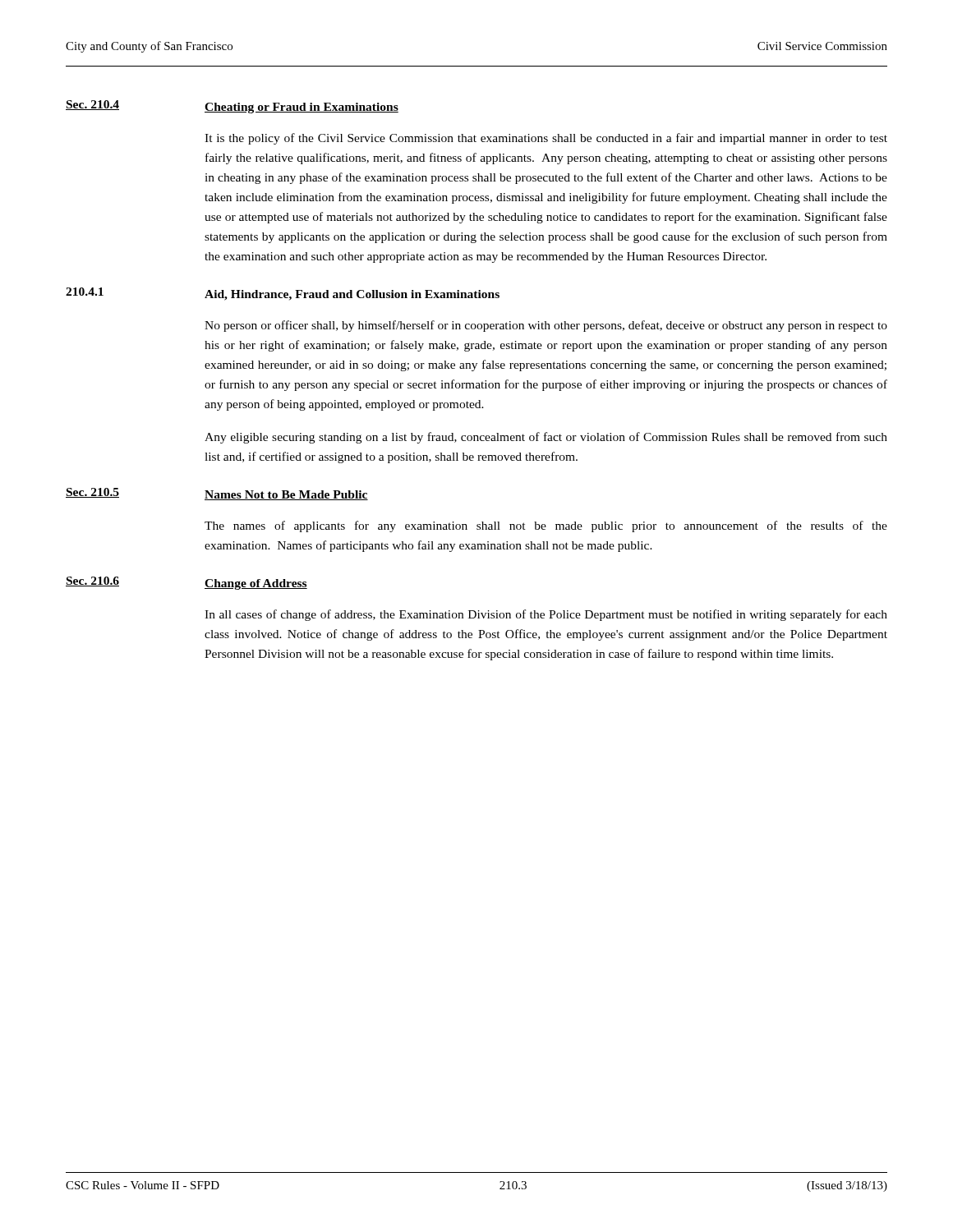Viewport: 953px width, 1232px height.
Task: Find the block on this page that starts "No person or officer shall, by"
Action: (x=546, y=364)
